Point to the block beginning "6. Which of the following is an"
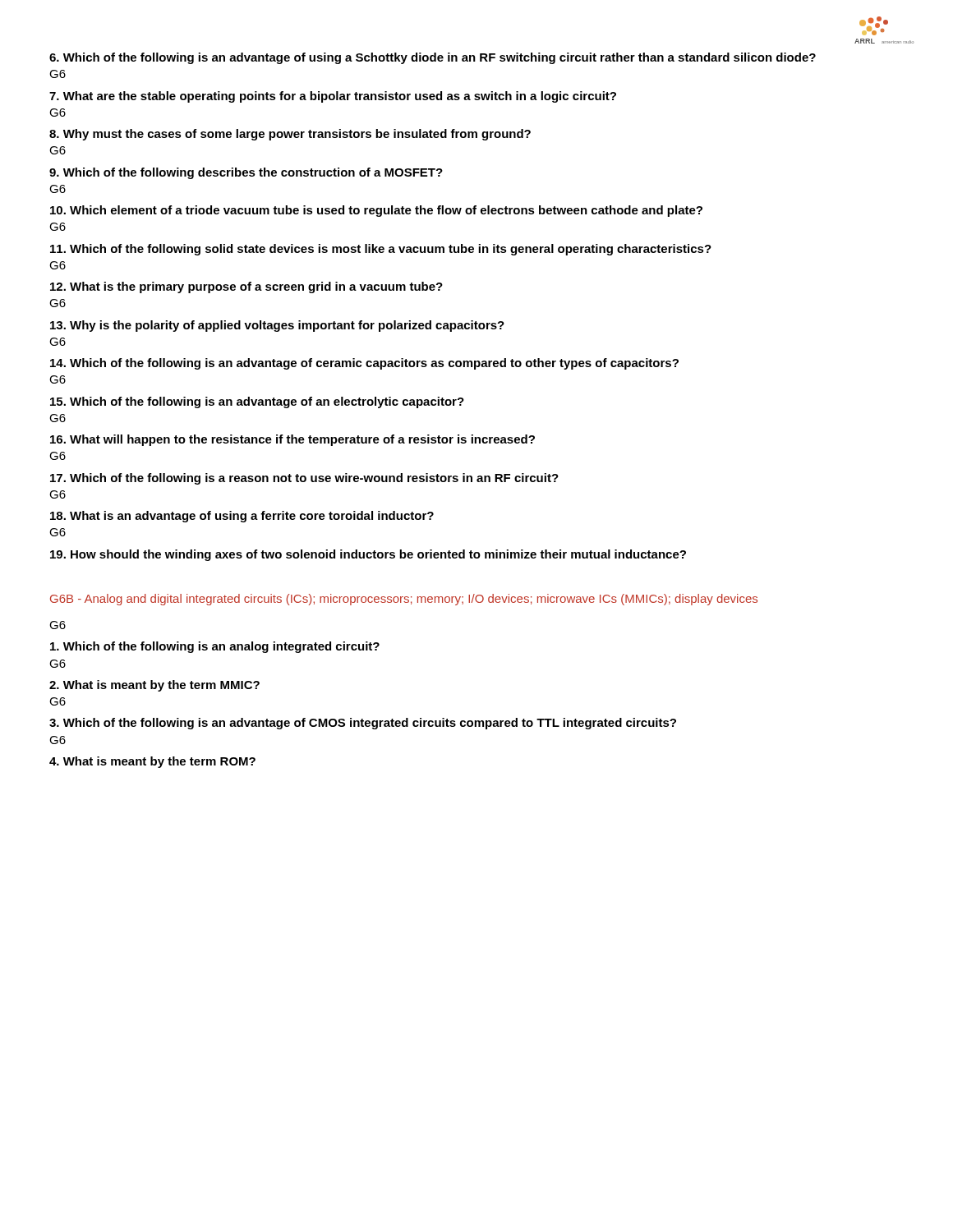The image size is (953, 1232). point(476,58)
